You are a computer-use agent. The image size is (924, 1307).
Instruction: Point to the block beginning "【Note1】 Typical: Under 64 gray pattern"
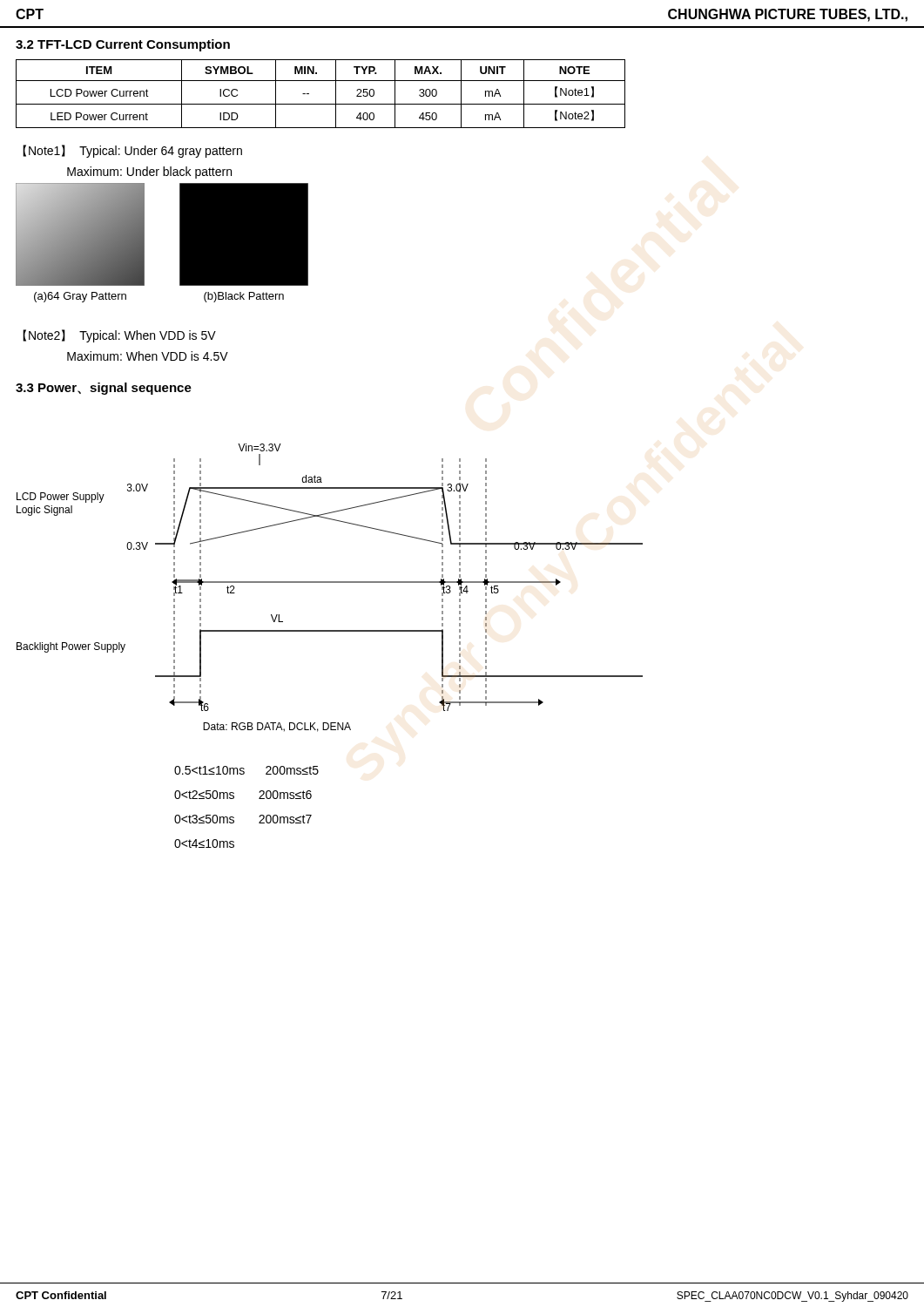129,161
